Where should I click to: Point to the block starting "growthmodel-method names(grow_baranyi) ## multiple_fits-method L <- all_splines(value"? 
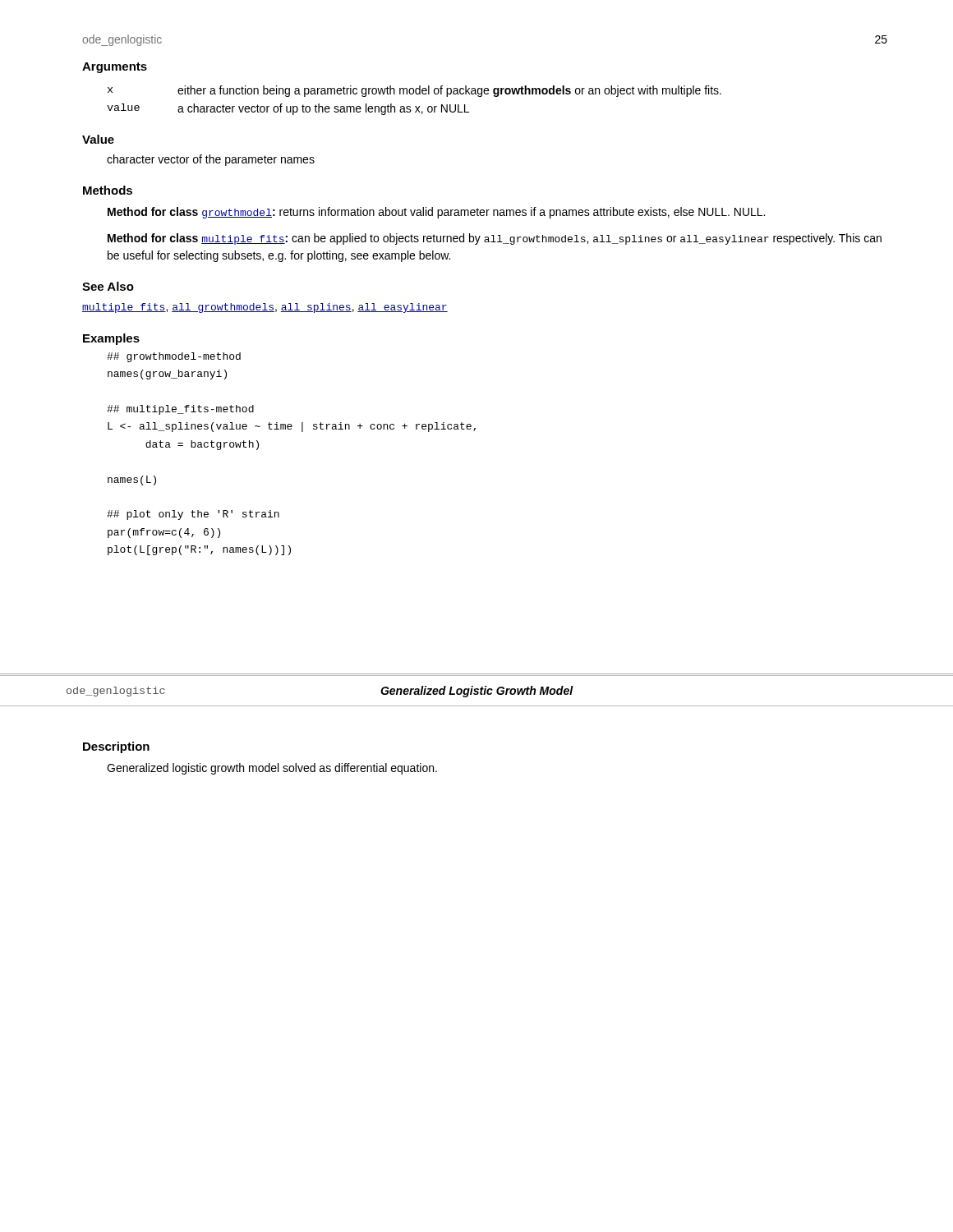(174, 357)
